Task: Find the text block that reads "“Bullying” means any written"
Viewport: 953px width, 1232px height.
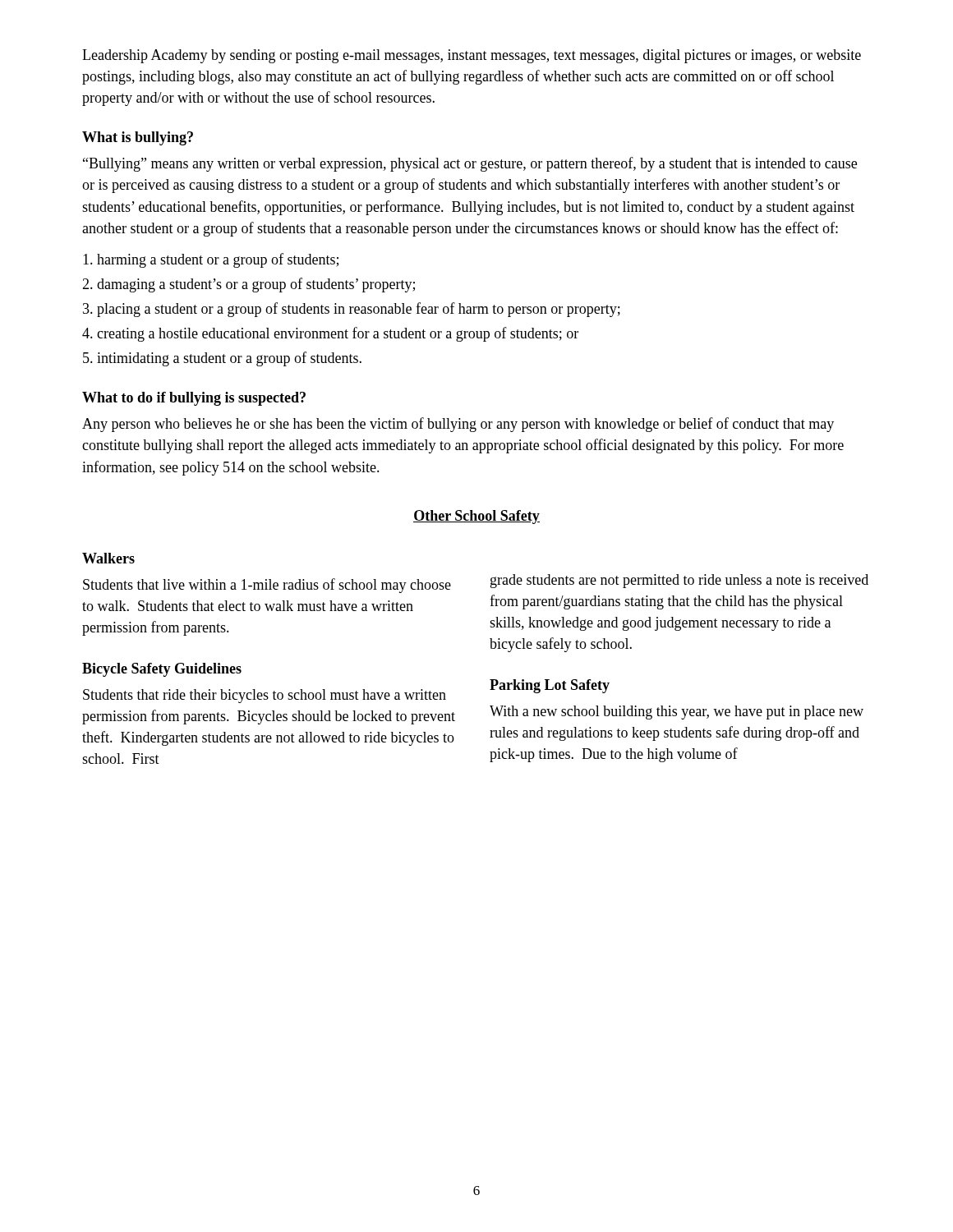Action: coord(470,196)
